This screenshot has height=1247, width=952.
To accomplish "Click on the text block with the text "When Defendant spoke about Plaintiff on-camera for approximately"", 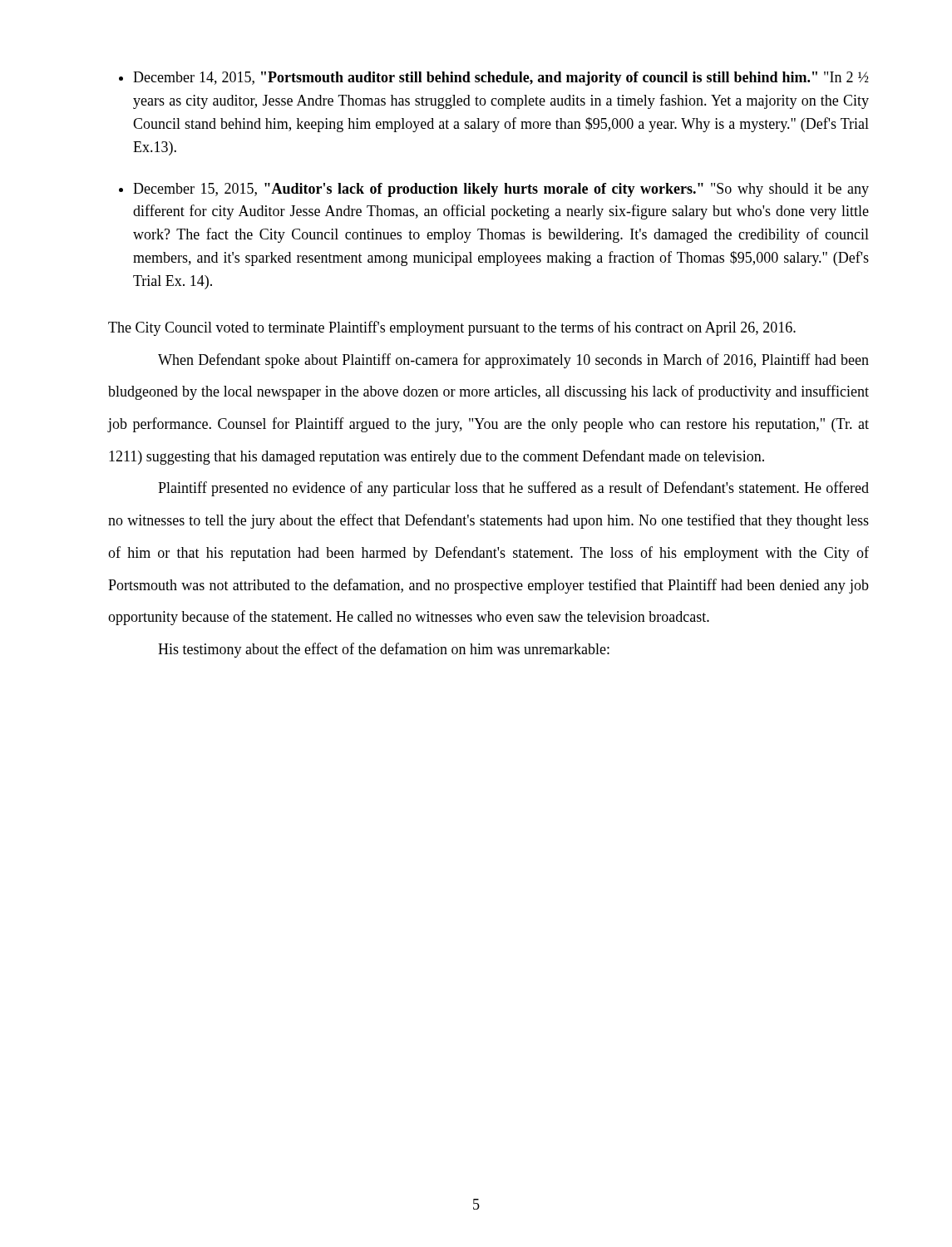I will coord(488,408).
